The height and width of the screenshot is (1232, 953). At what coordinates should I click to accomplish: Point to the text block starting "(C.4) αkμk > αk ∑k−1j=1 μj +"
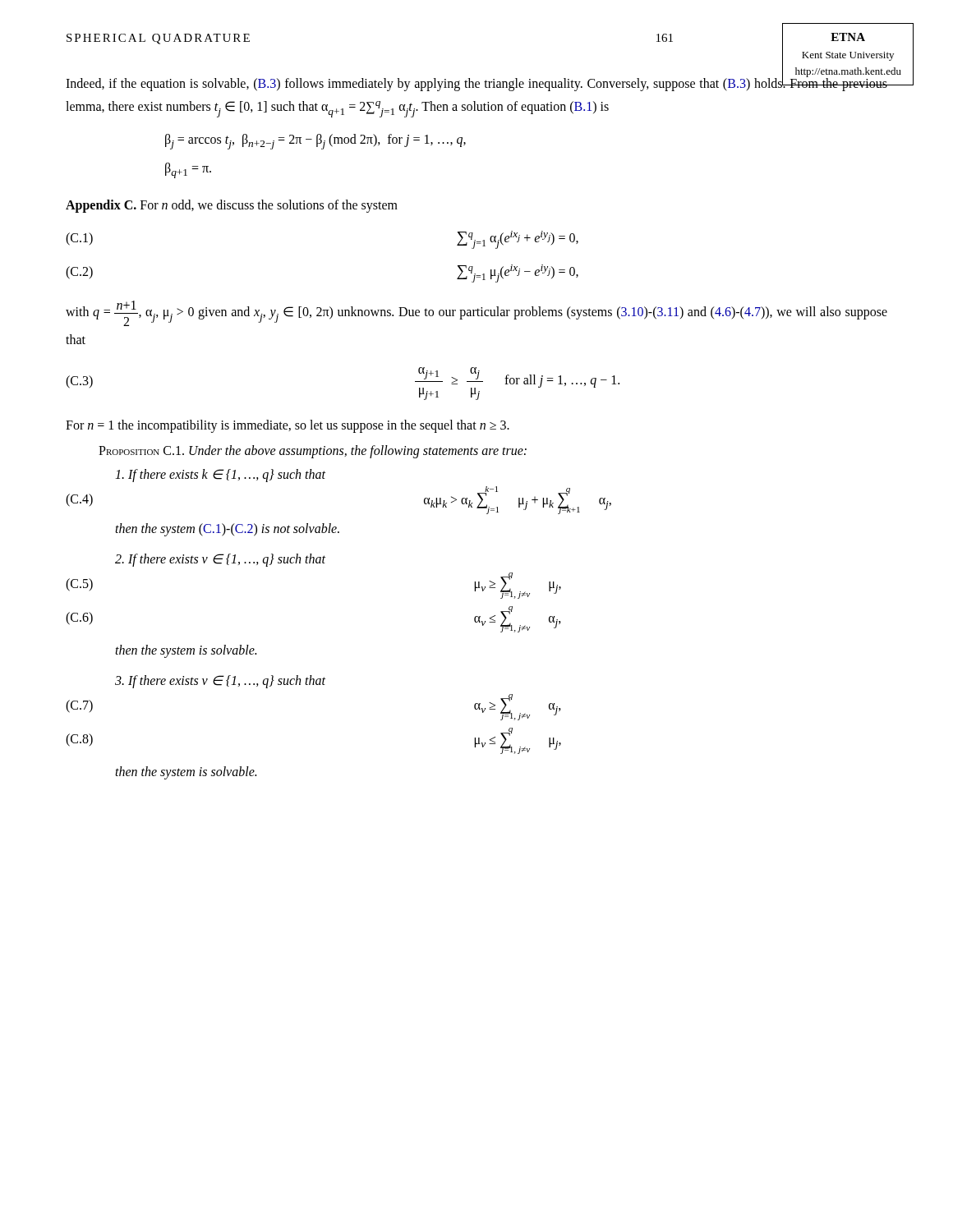pyautogui.click(x=476, y=500)
